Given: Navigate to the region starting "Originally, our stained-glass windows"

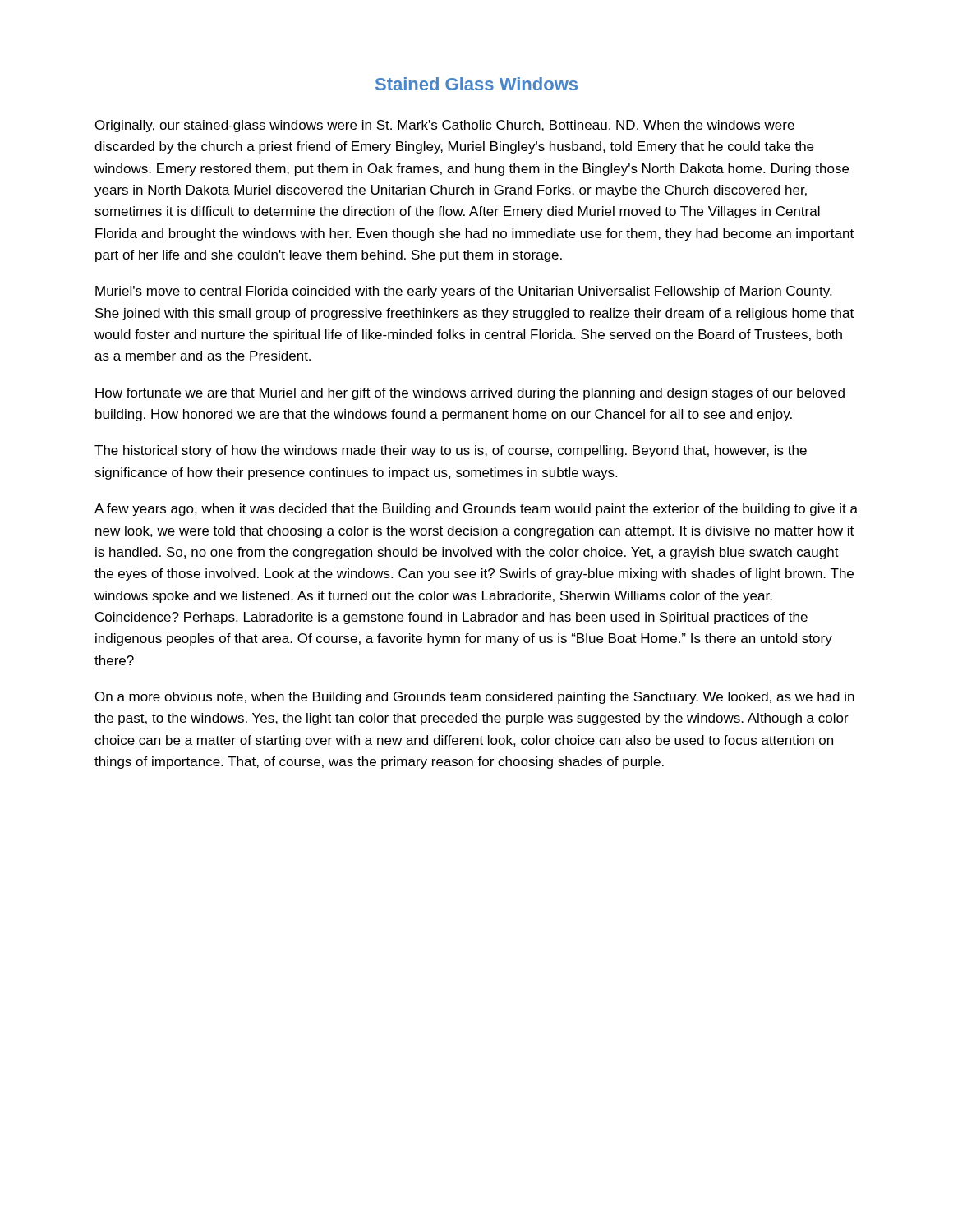Looking at the screenshot, I should coord(474,190).
